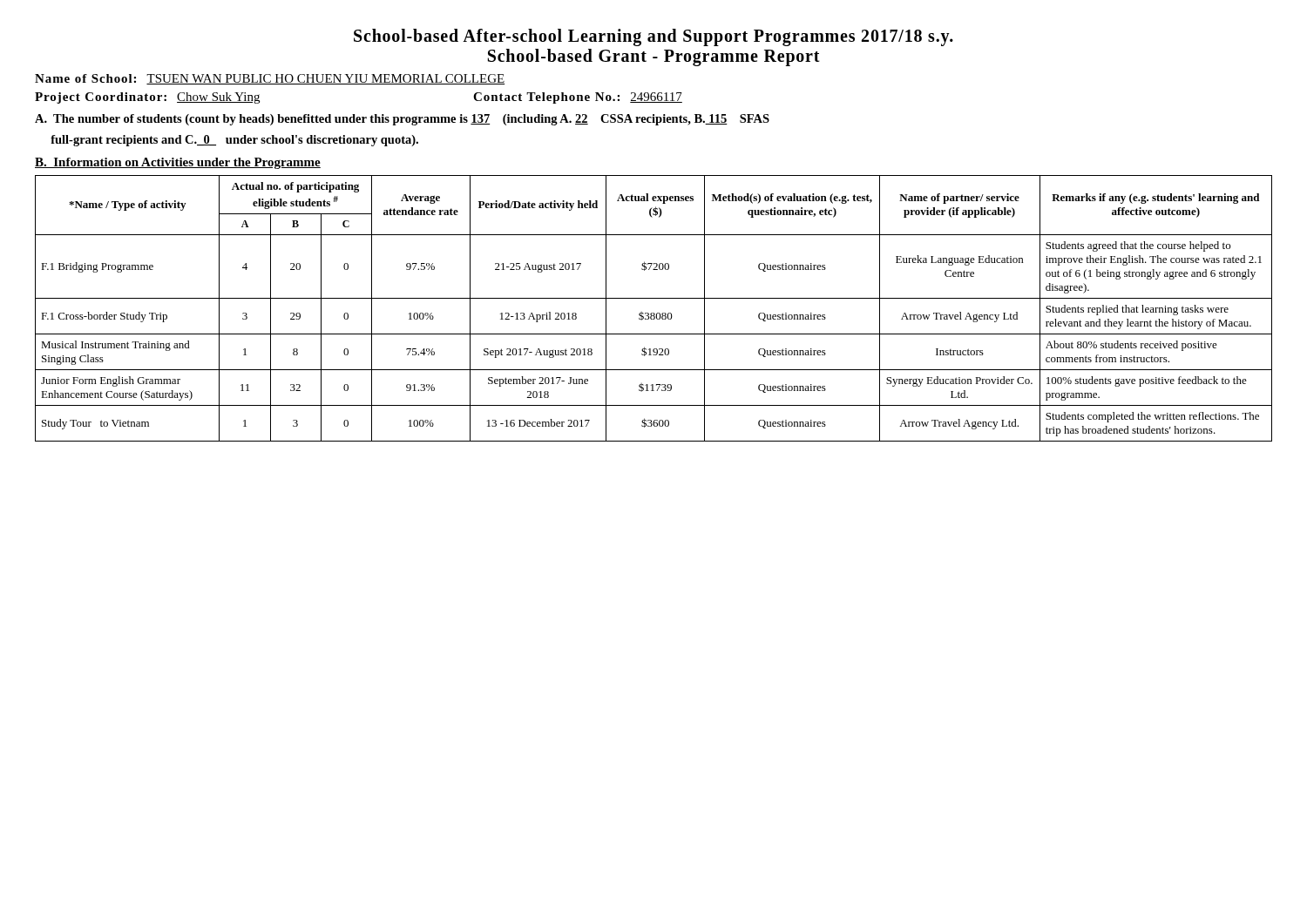Viewport: 1307px width, 924px height.
Task: Find the block on this page that starts "Project Coordinator: Chow Suk Ying"
Action: 146,98
